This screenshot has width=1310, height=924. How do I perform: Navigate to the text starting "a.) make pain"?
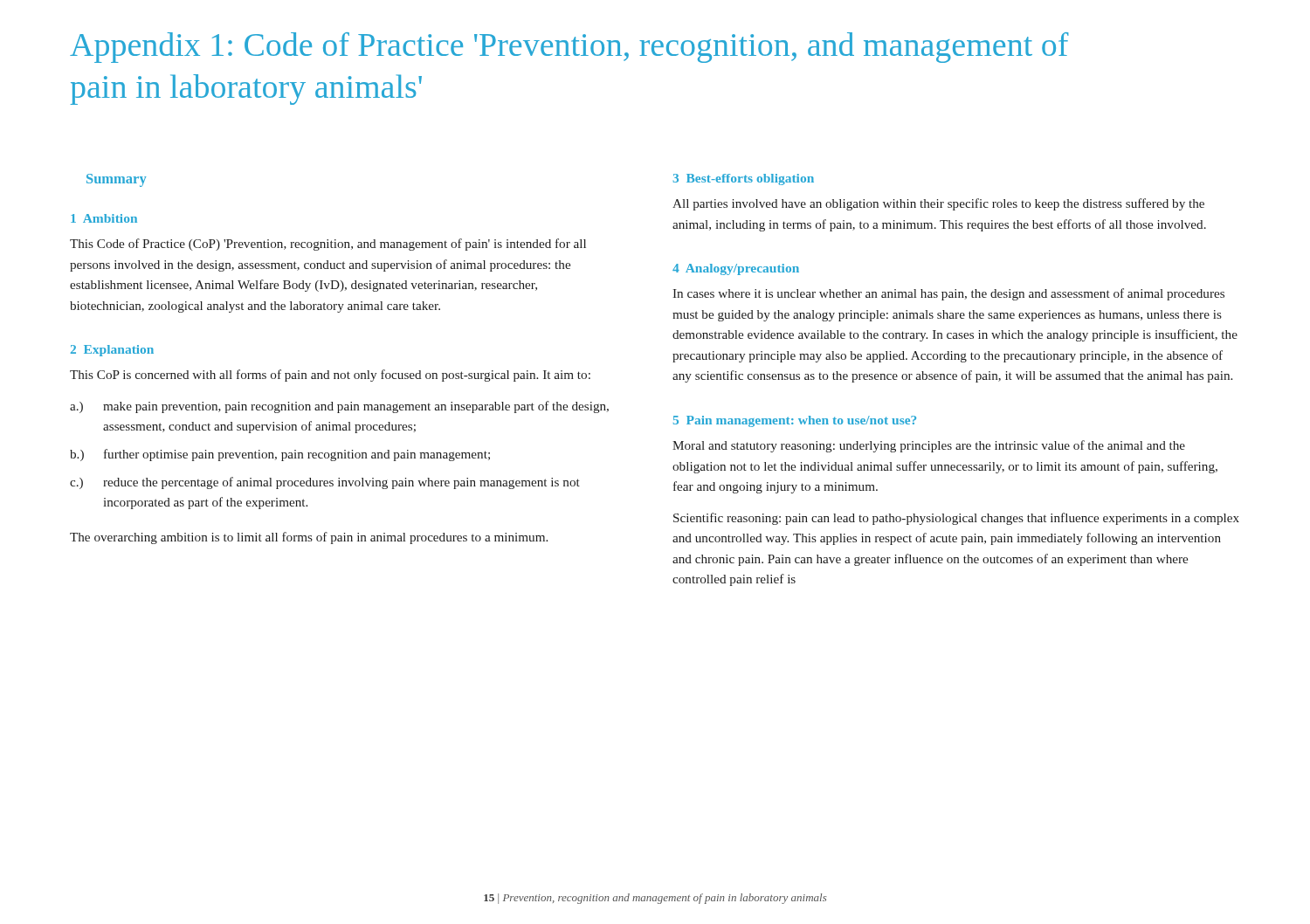point(341,416)
